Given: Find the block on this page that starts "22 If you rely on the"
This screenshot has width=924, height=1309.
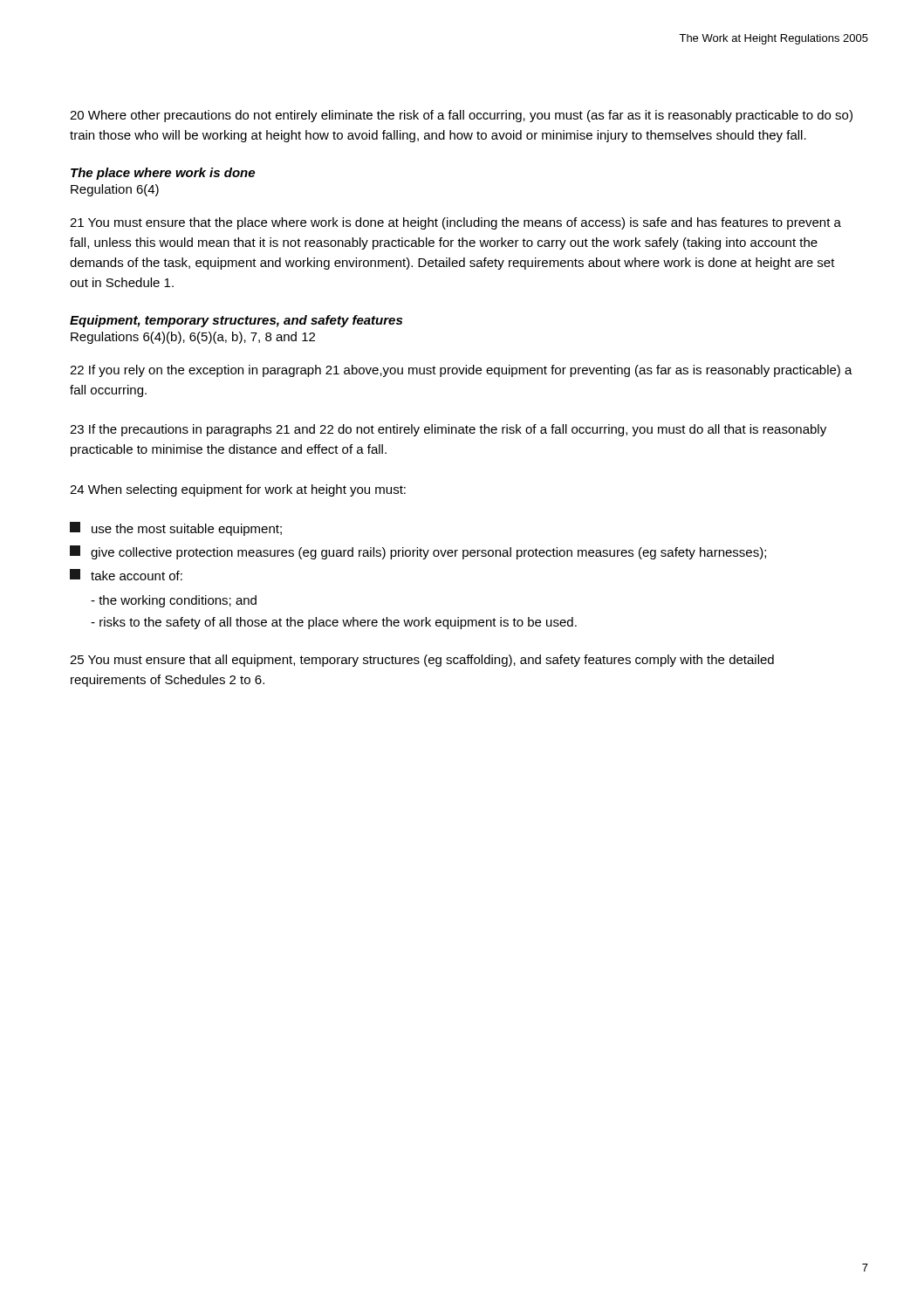Looking at the screenshot, I should [x=461, y=379].
